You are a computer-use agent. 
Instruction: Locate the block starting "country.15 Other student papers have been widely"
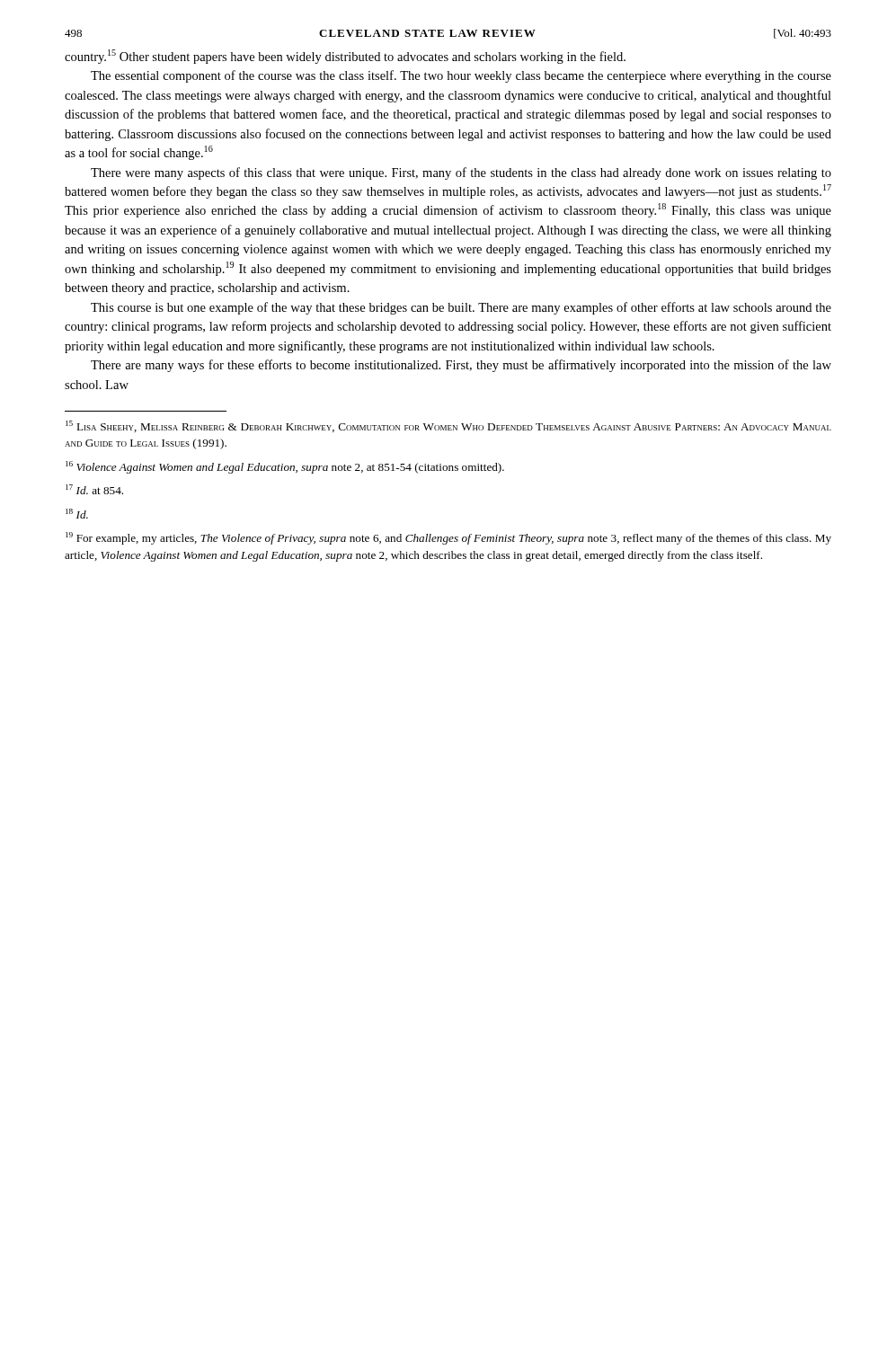coord(448,221)
